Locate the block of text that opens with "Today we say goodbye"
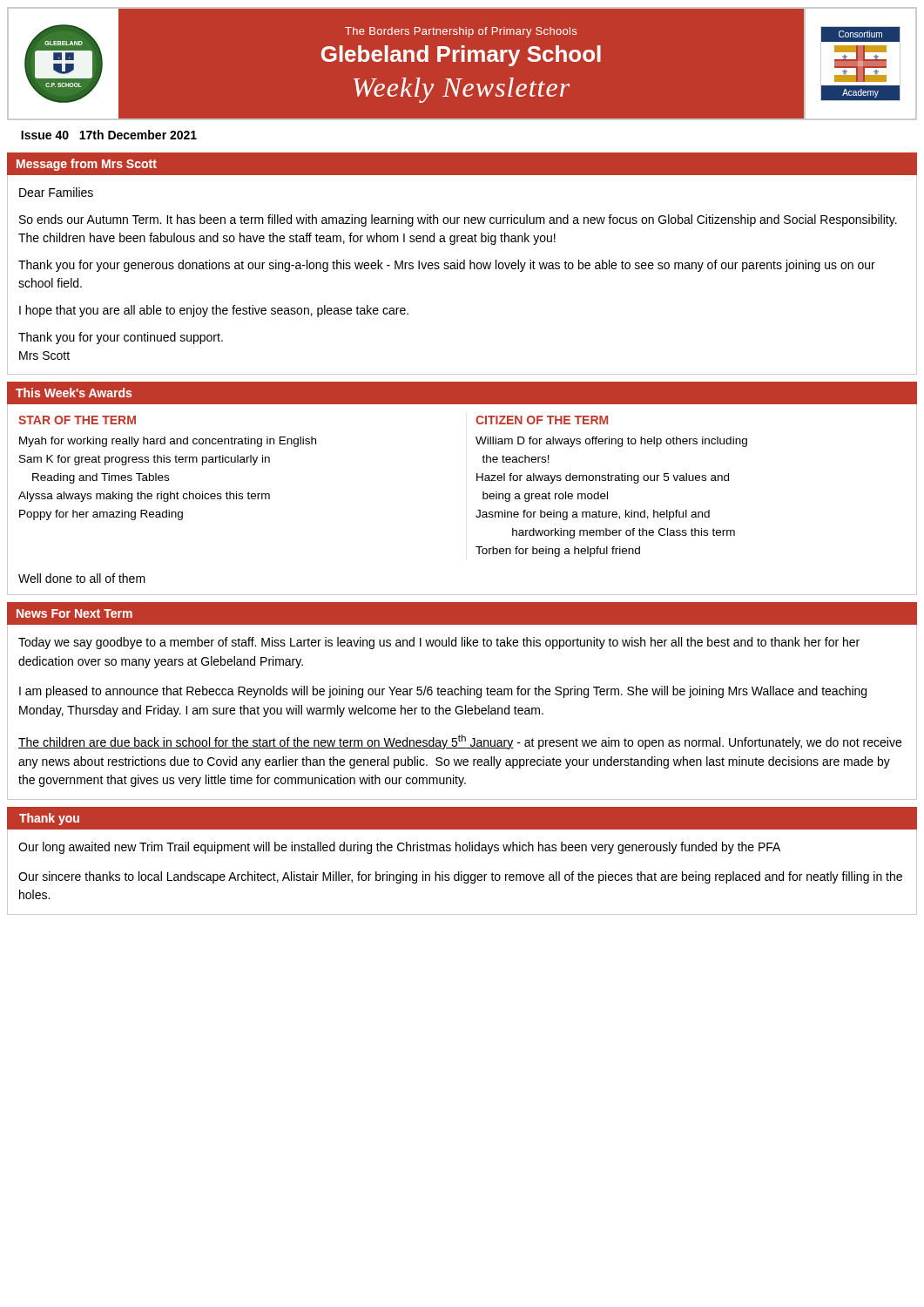Viewport: 924px width, 1307px height. click(462, 712)
